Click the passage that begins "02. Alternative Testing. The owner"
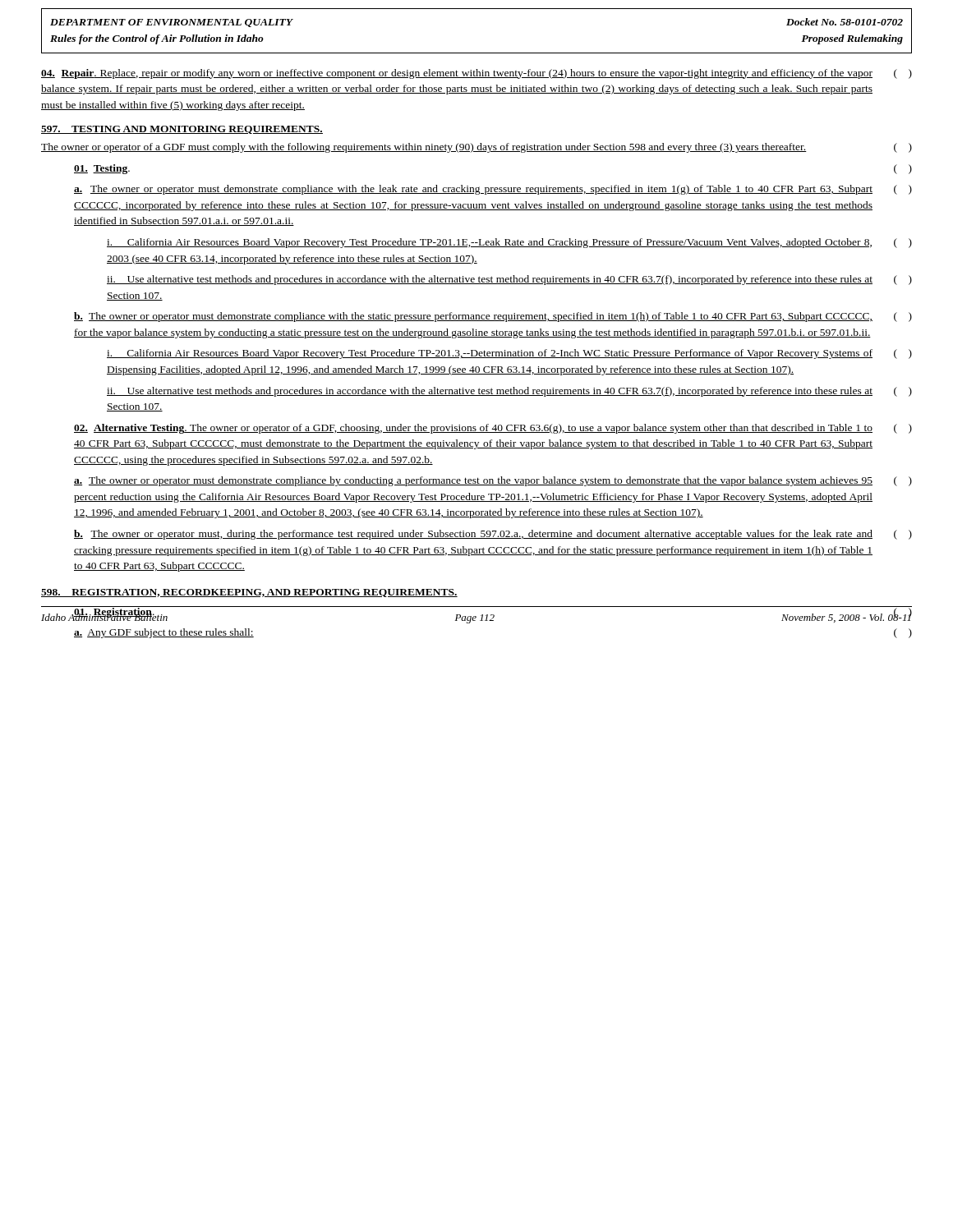This screenshot has height=1232, width=953. tap(493, 443)
